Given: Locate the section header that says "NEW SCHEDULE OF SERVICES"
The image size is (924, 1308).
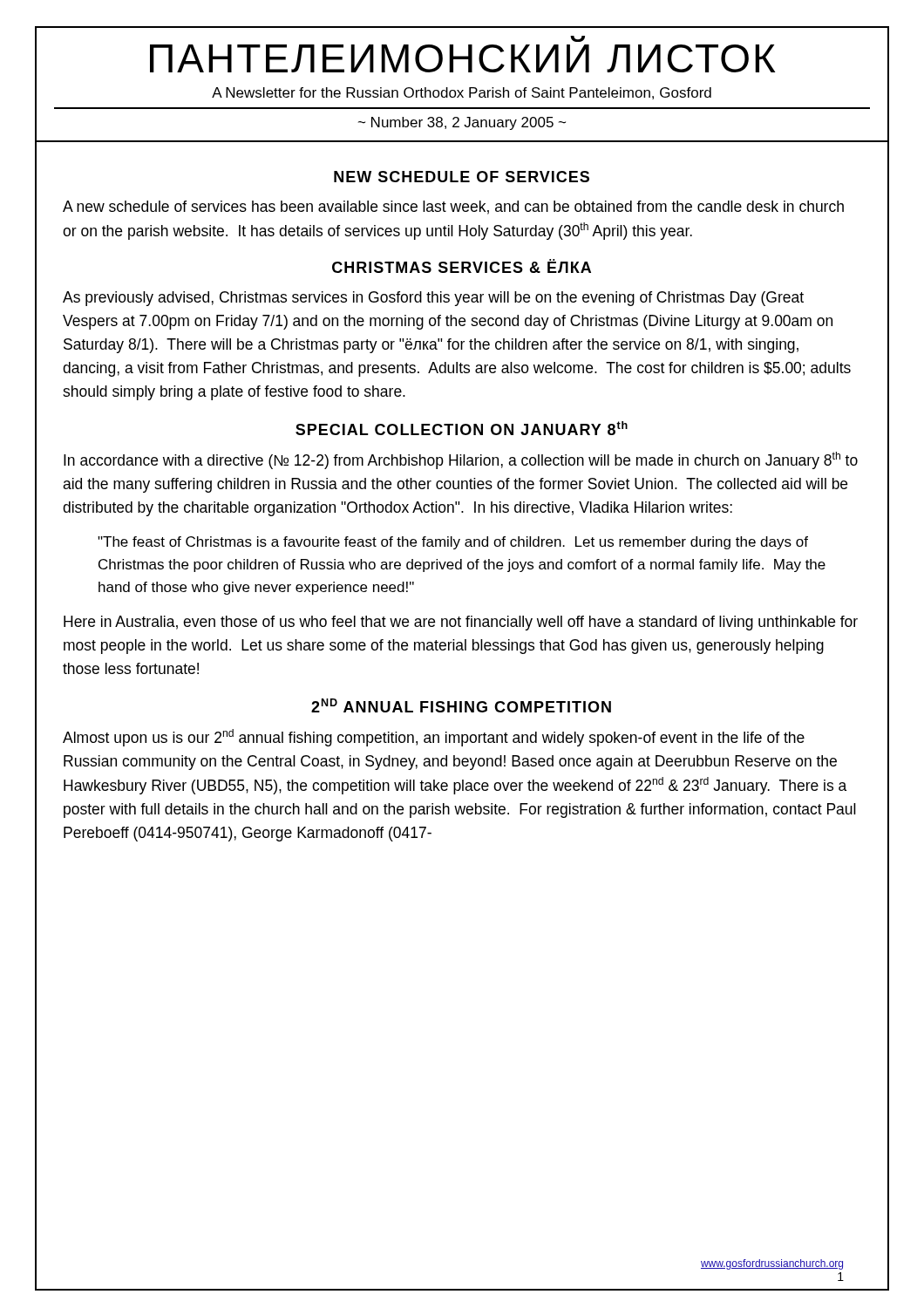Looking at the screenshot, I should click(462, 177).
